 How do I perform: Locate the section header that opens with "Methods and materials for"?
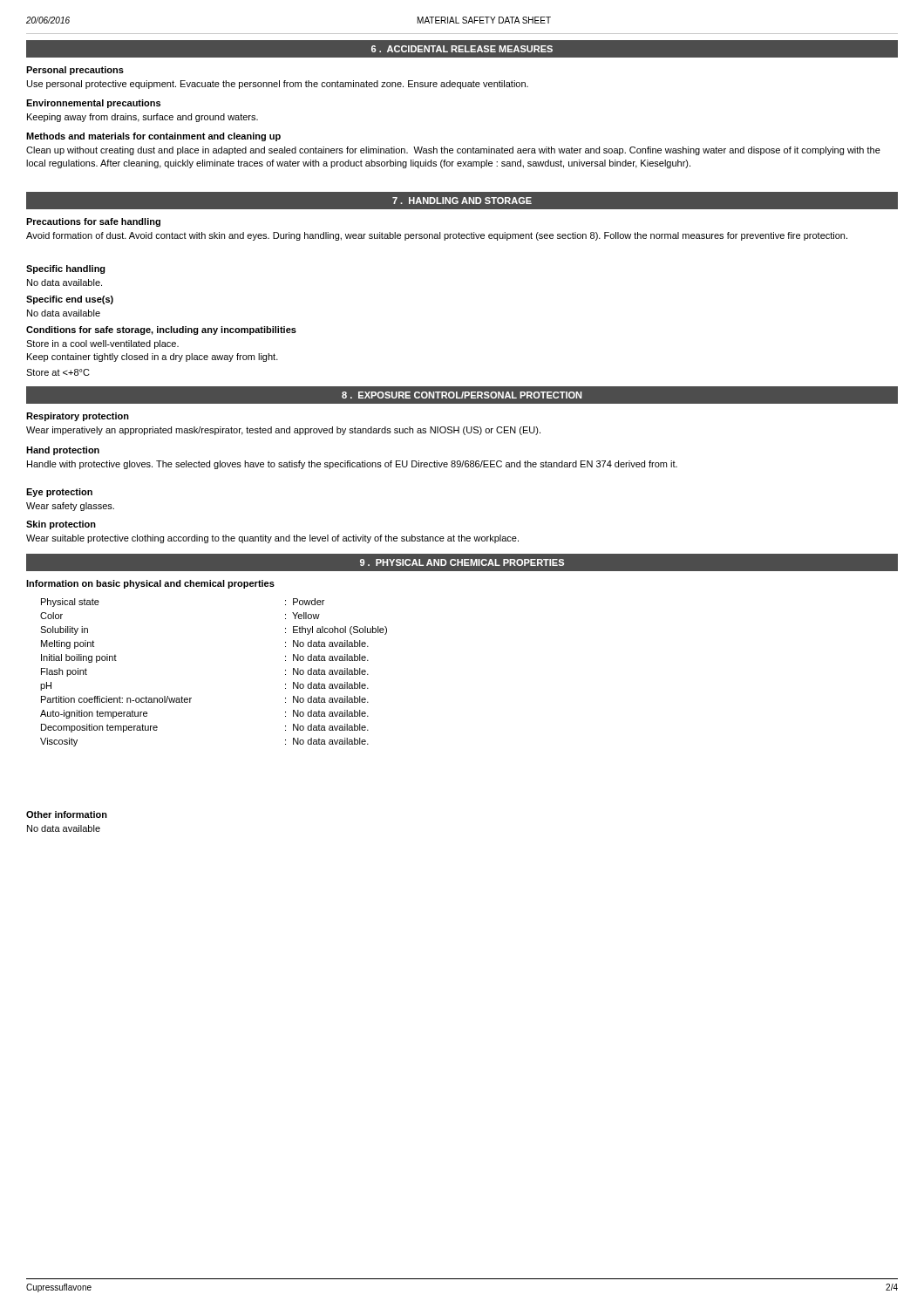pyautogui.click(x=153, y=136)
